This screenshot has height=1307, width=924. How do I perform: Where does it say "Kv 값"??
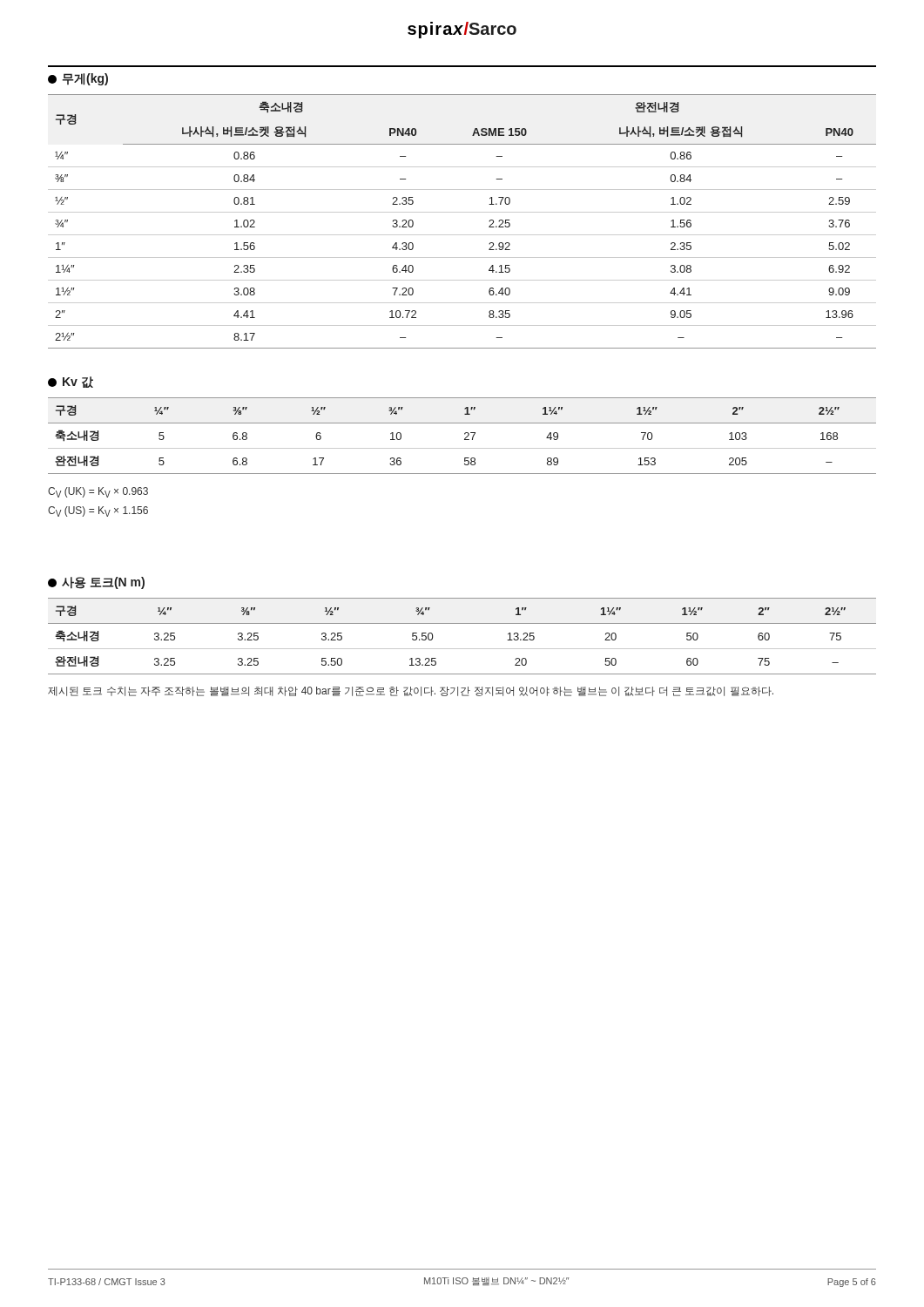tap(70, 382)
